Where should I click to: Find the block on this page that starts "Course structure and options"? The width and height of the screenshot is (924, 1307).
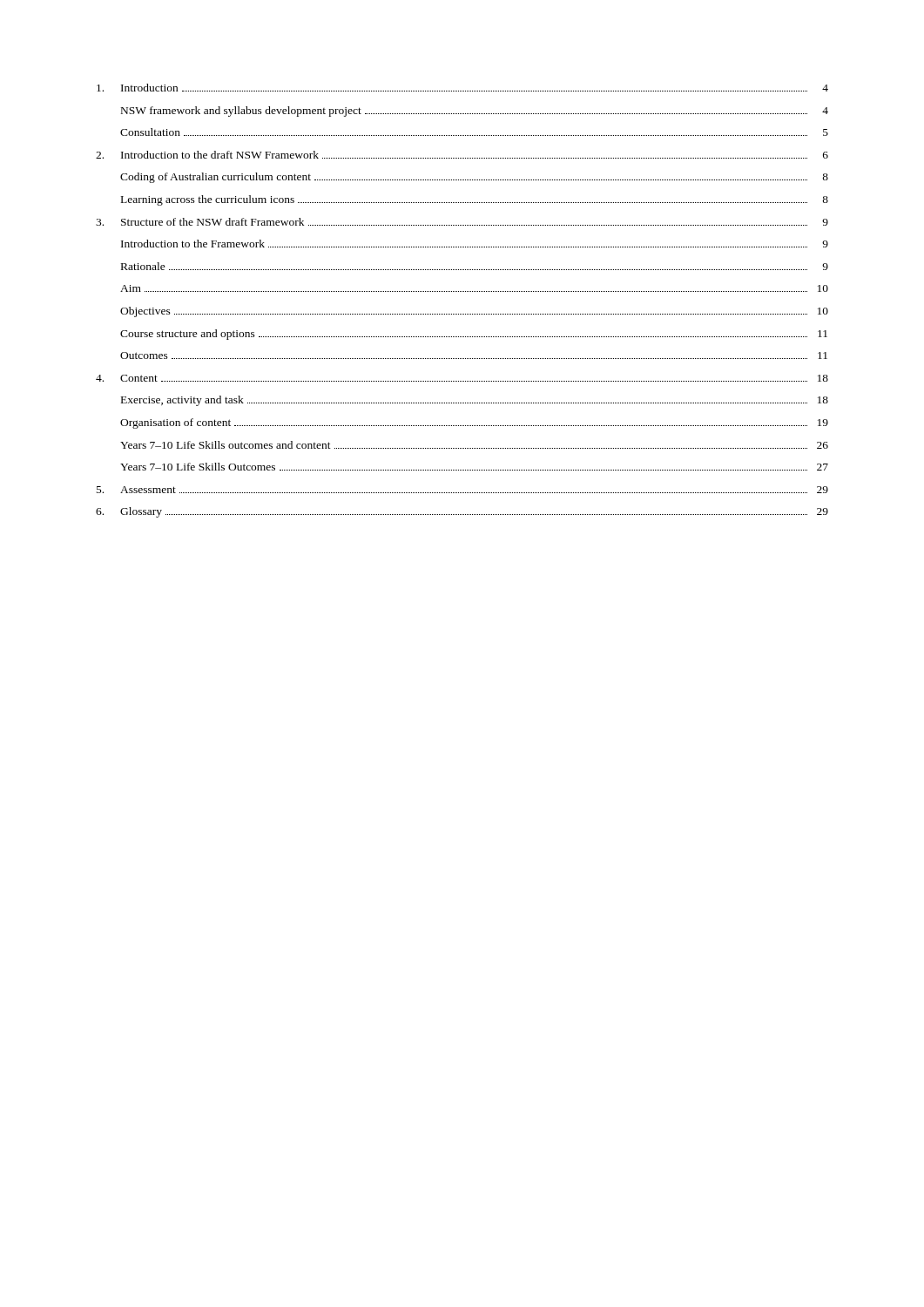[x=474, y=333]
